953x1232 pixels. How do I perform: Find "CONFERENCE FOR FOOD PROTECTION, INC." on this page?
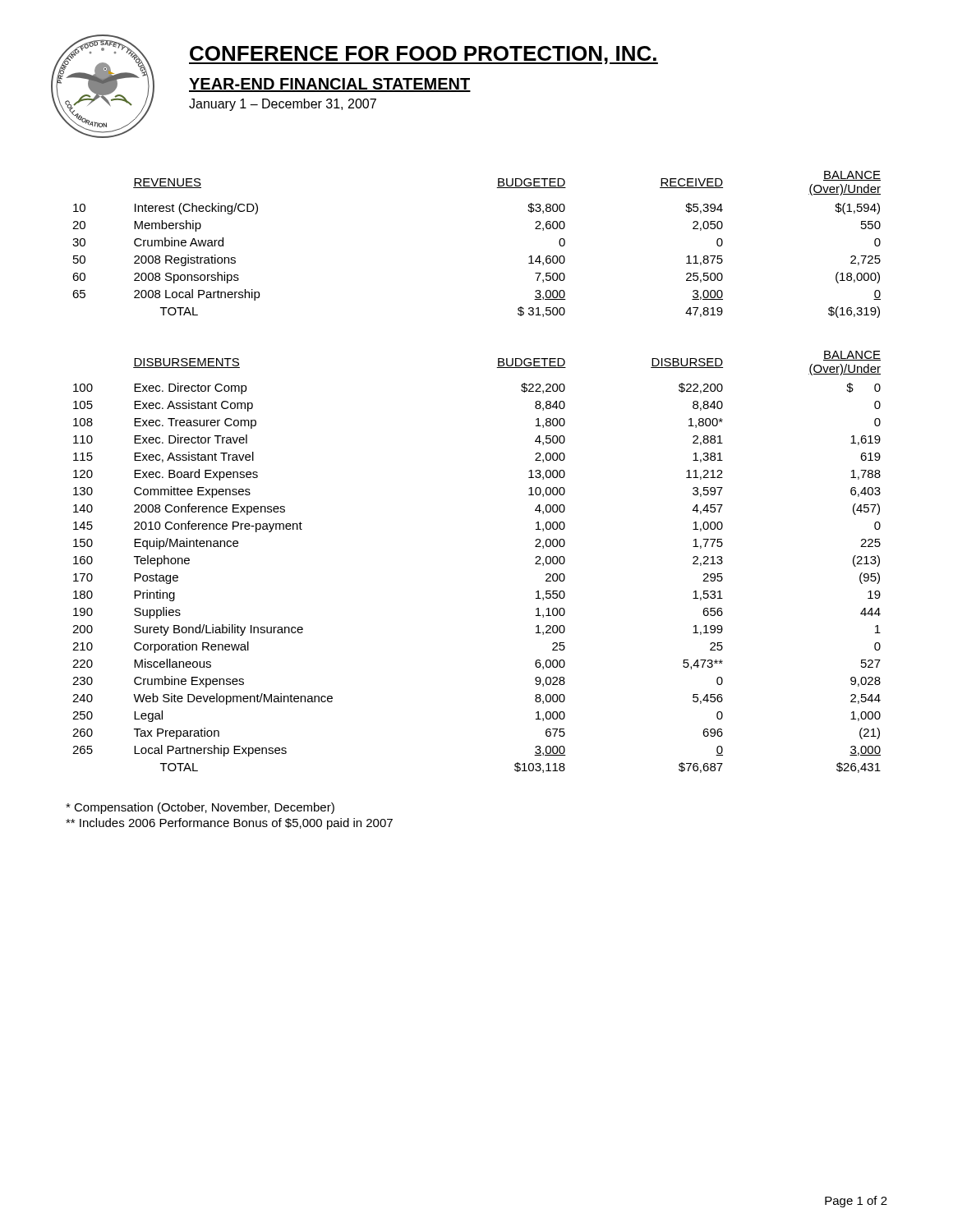point(571,54)
